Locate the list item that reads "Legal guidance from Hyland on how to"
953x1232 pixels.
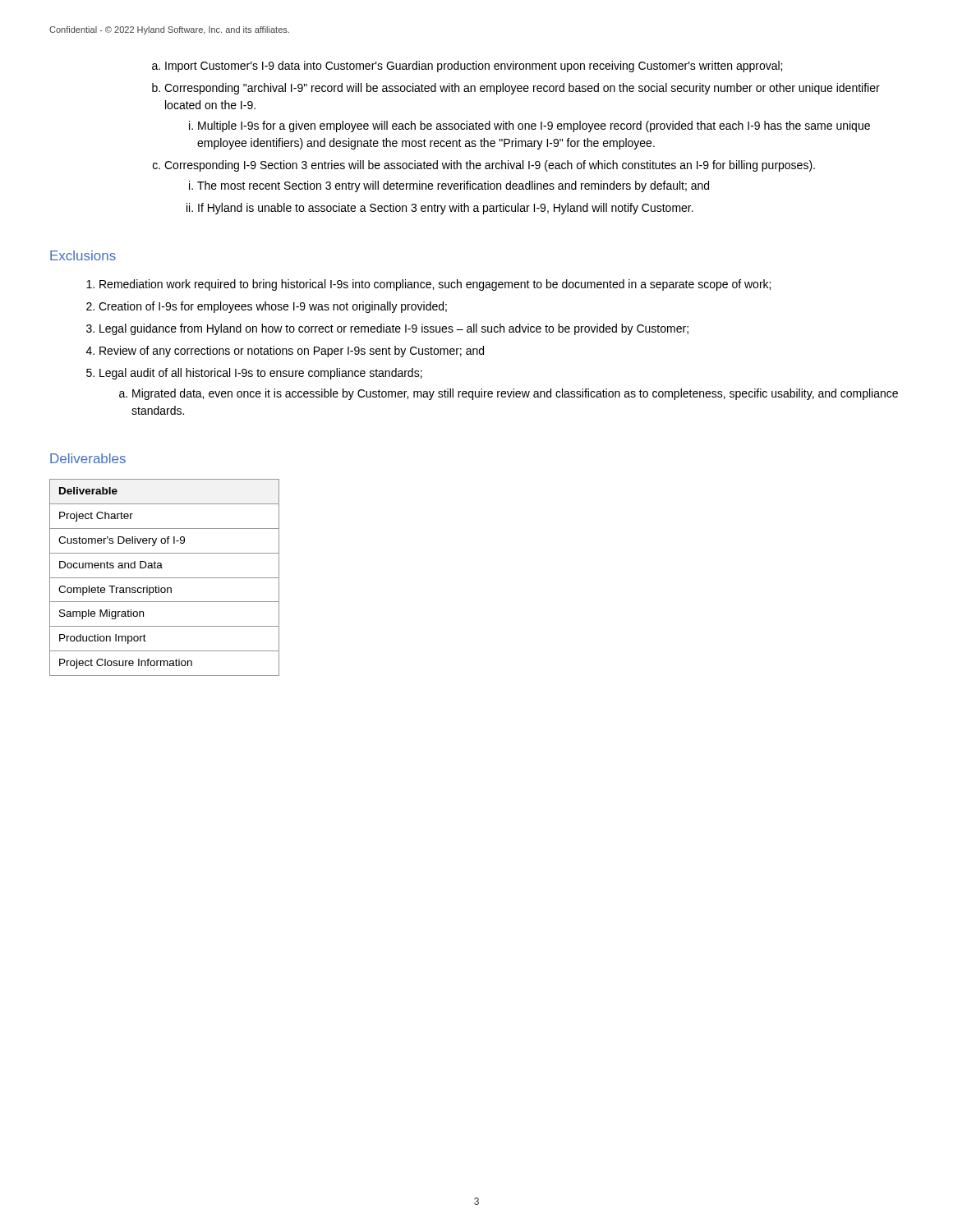[501, 329]
